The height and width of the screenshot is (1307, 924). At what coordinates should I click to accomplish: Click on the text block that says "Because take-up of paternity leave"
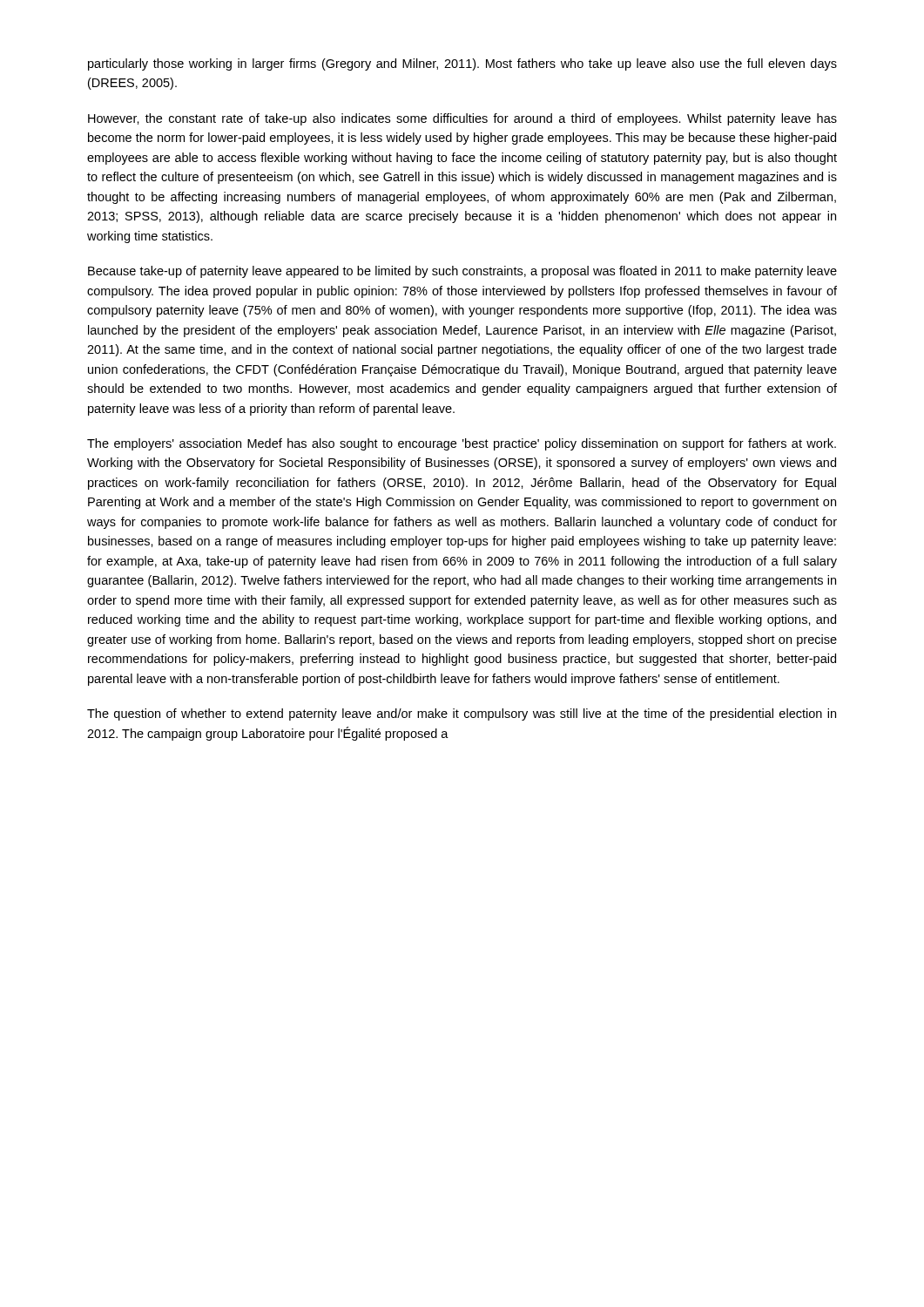click(462, 340)
